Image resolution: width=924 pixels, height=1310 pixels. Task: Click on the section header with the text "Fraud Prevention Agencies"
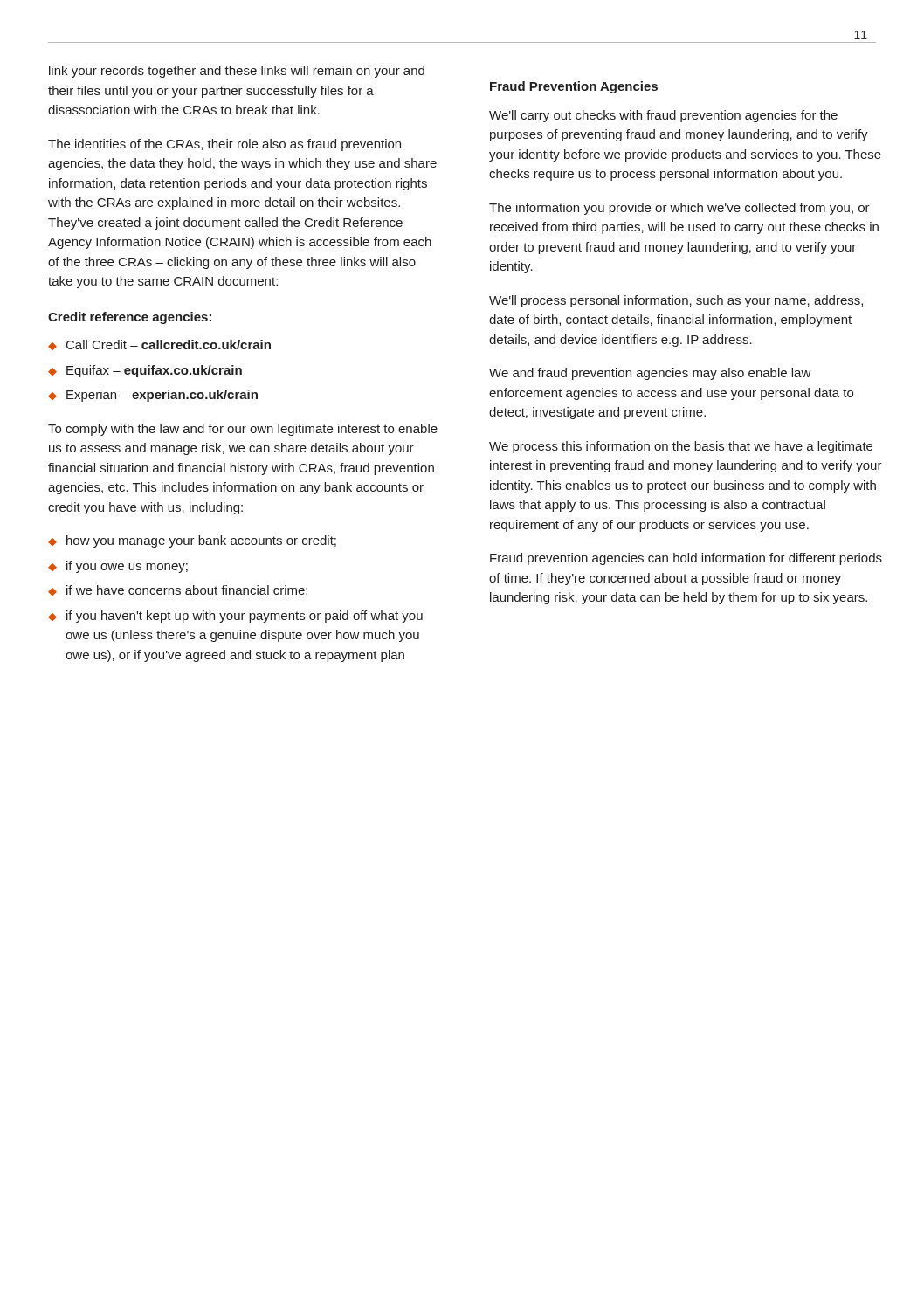coord(574,86)
